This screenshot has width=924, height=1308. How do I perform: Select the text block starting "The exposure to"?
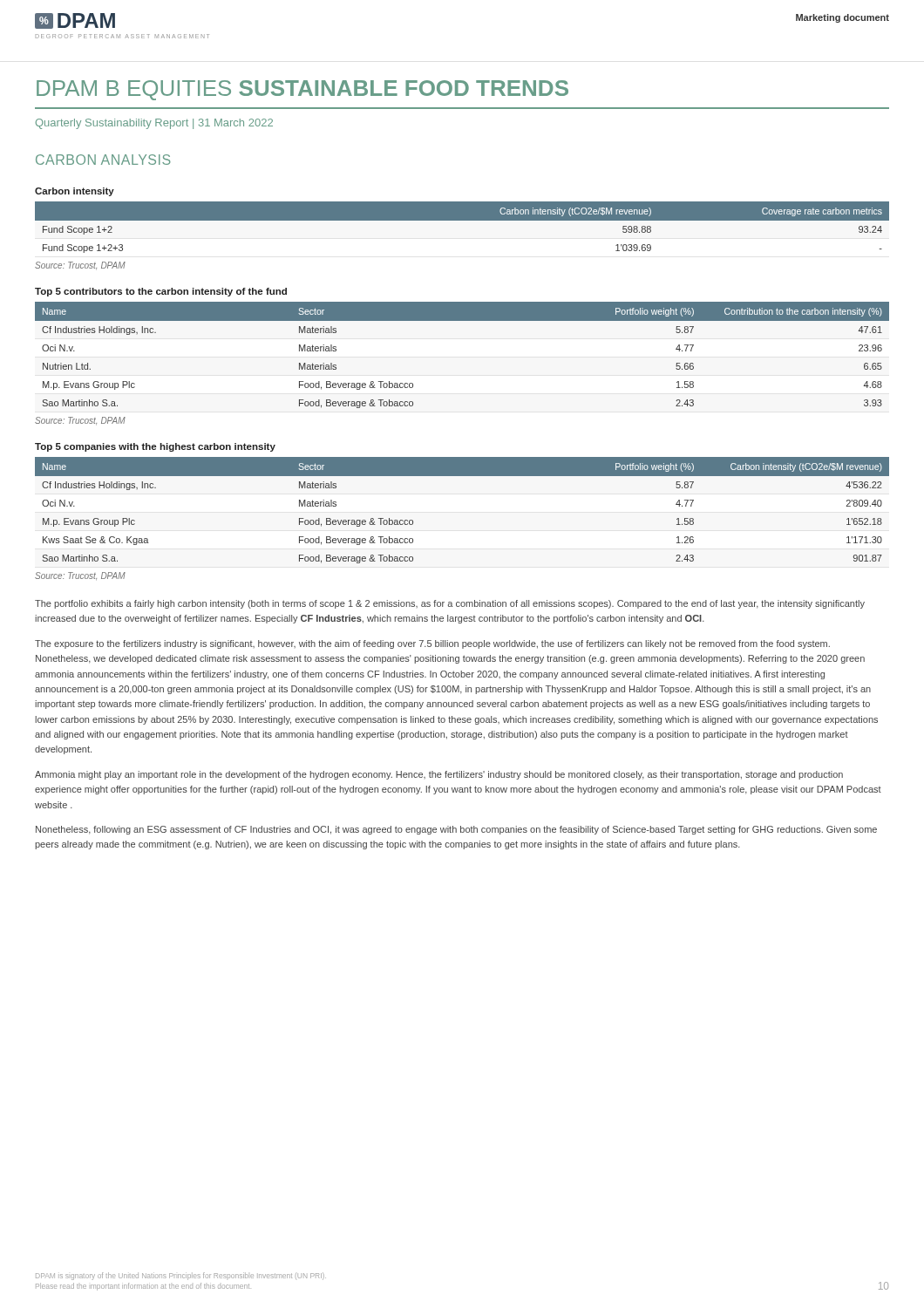457,696
